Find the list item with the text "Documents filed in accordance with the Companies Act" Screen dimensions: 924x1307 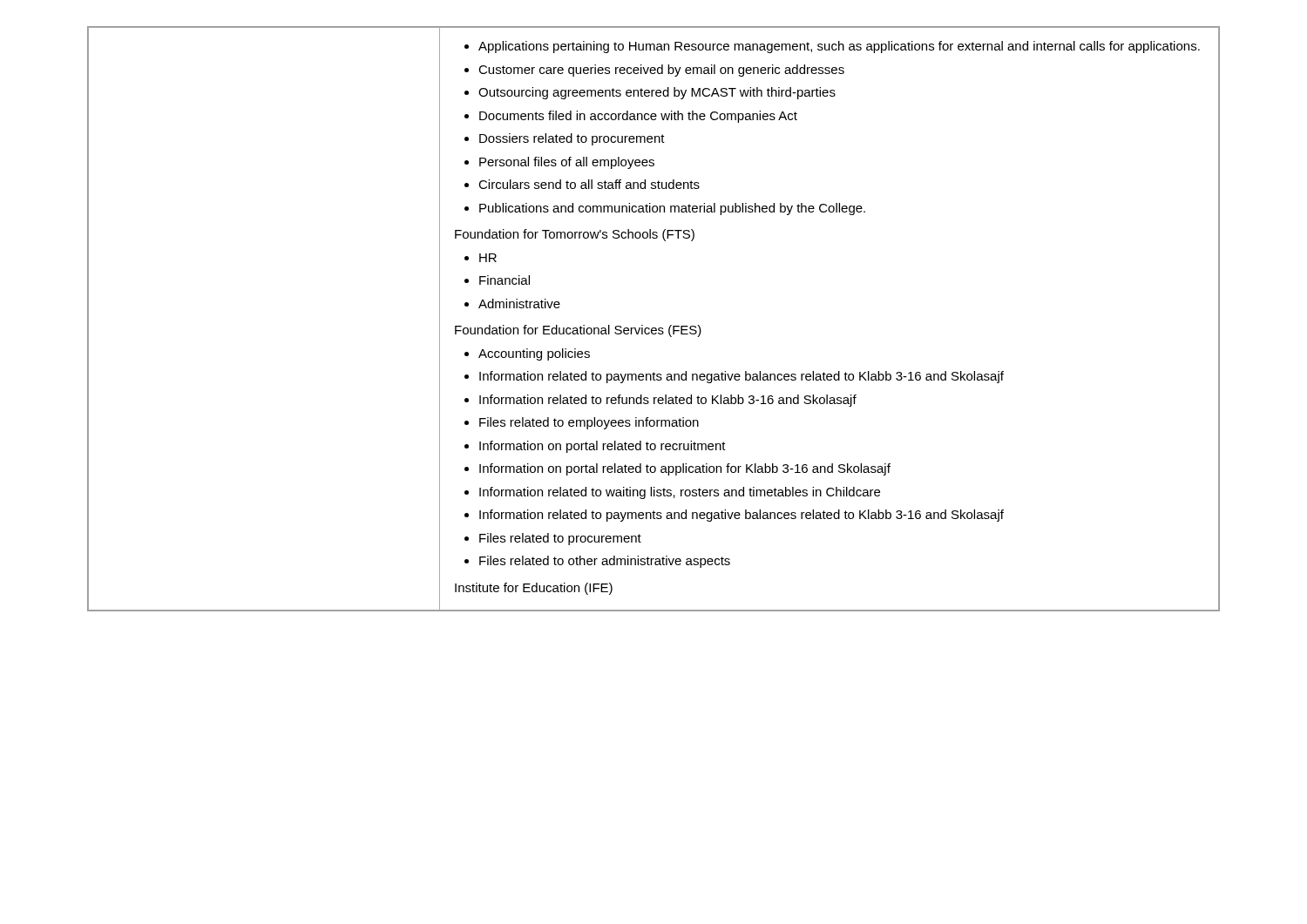638,117
